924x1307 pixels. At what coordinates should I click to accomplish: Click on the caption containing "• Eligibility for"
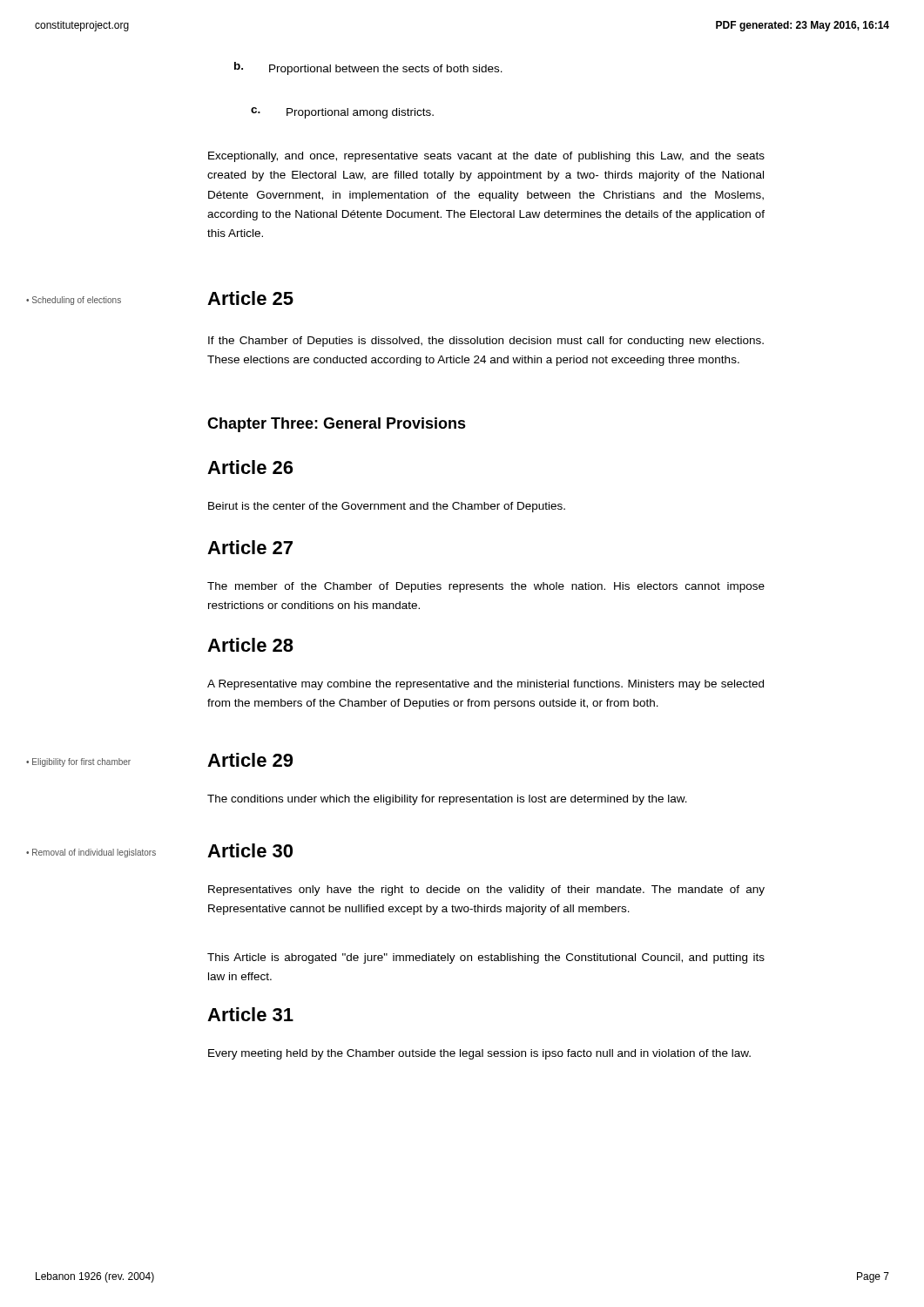(78, 762)
